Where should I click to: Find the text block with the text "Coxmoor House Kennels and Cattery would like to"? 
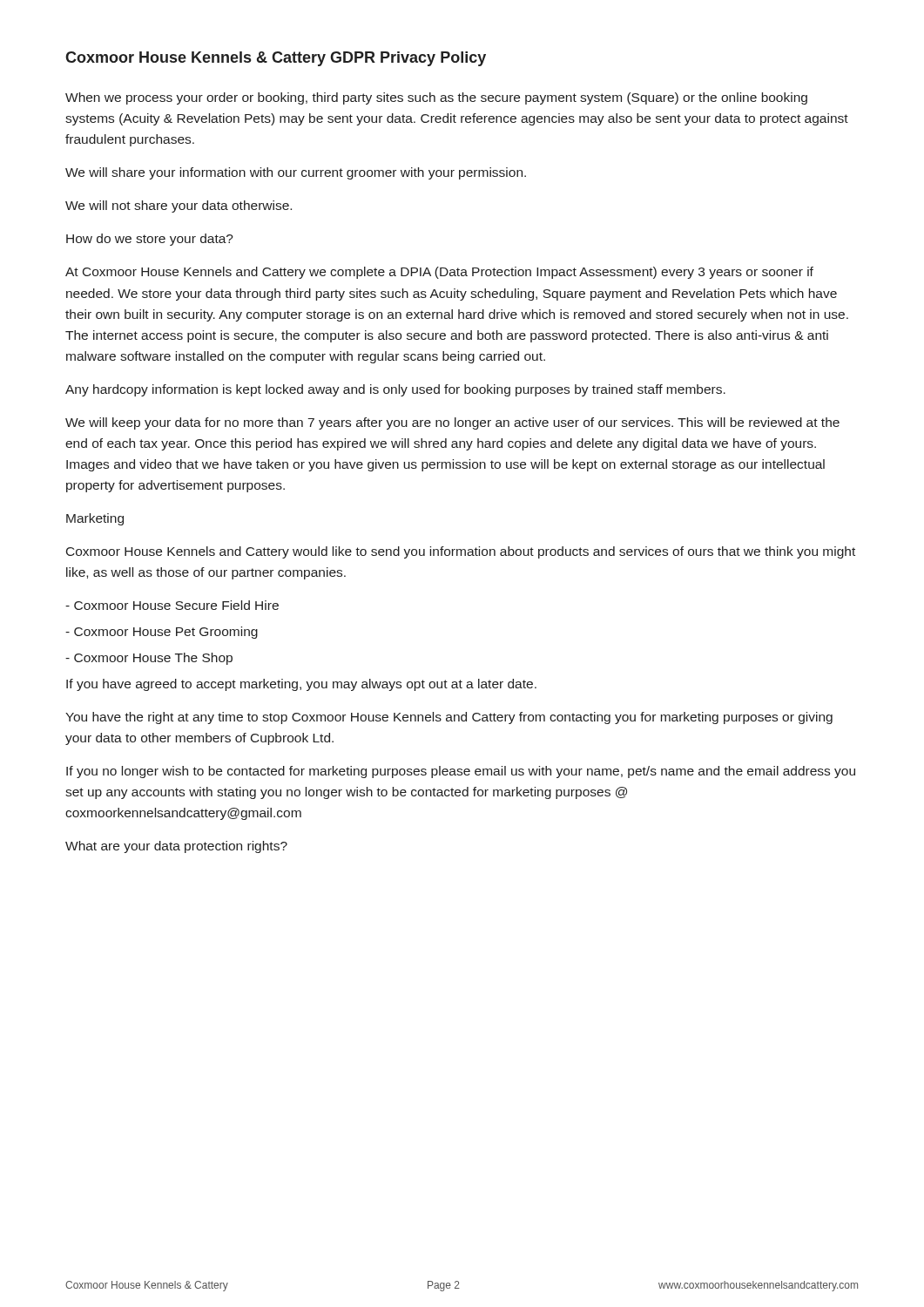460,561
